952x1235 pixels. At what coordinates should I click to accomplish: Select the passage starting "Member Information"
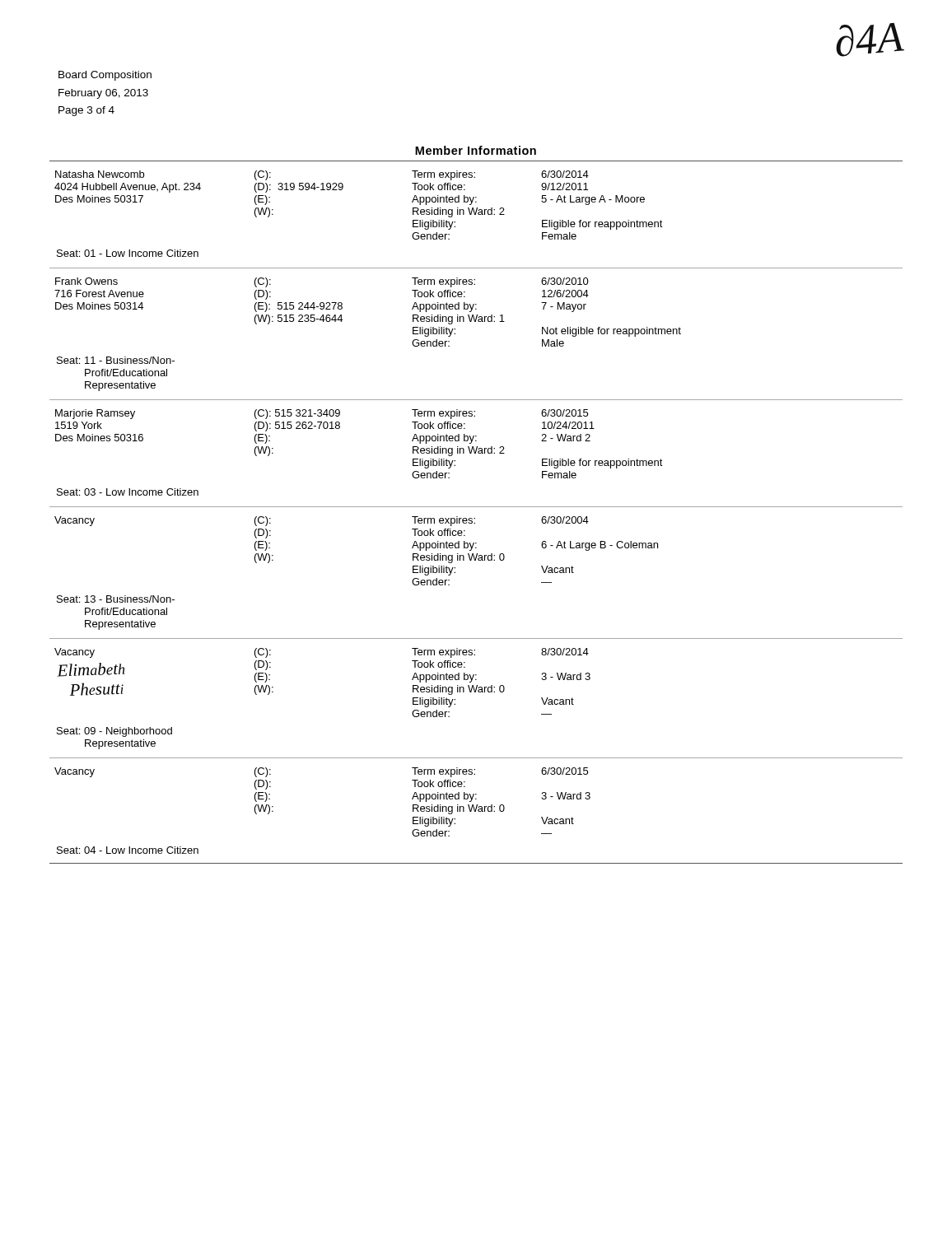pos(476,151)
